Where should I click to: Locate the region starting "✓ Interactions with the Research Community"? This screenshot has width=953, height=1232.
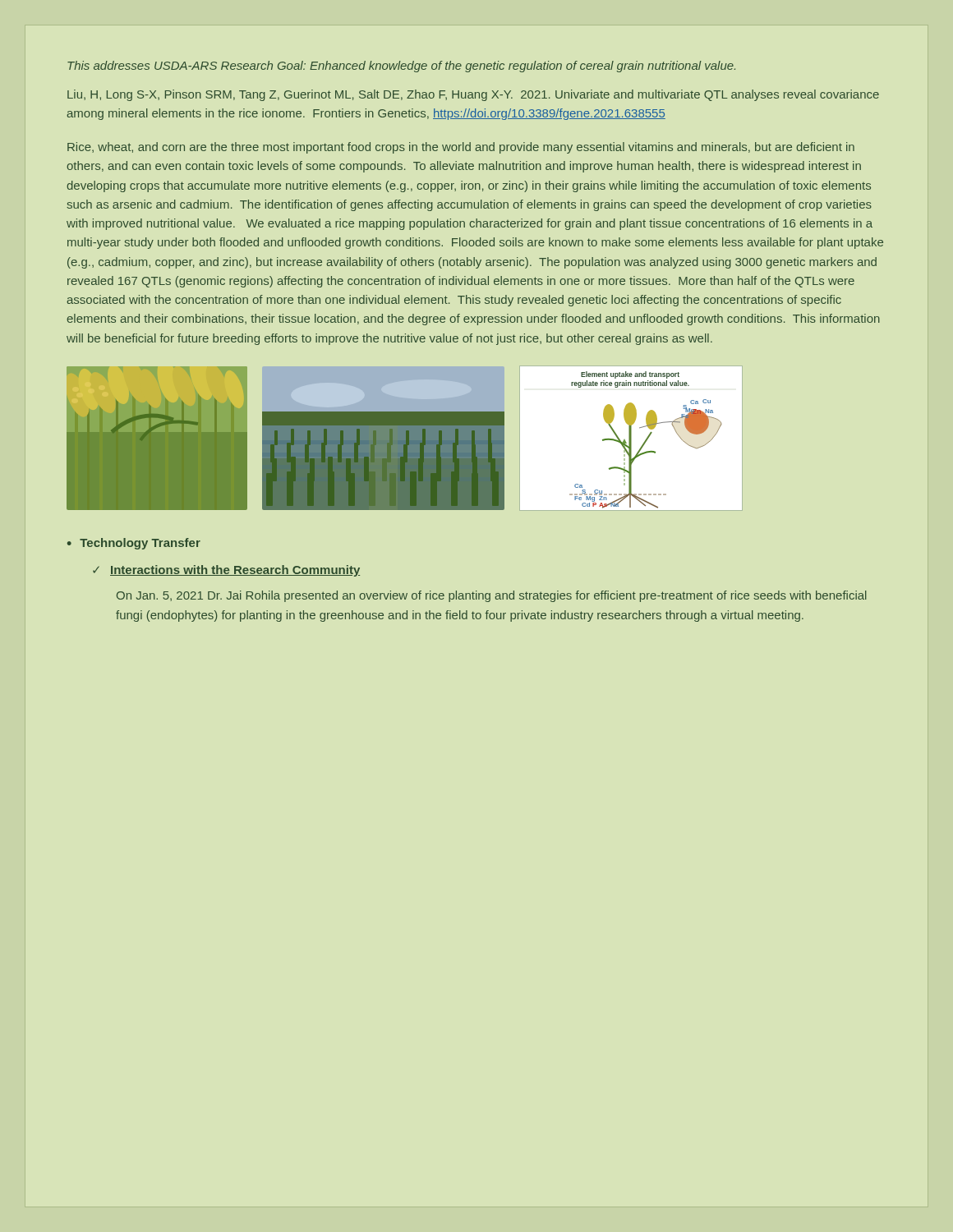[226, 570]
